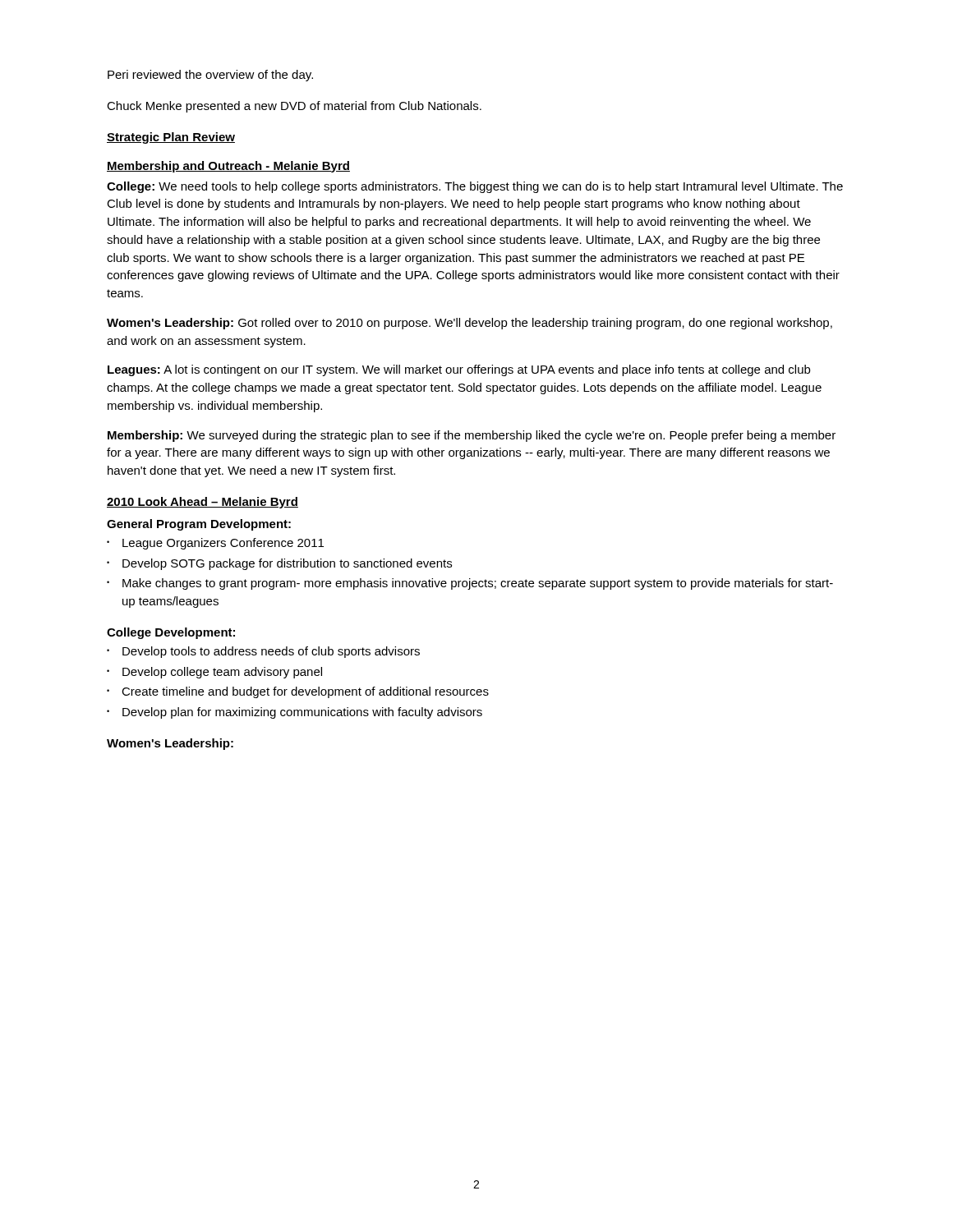Navigate to the text starting "• Make changes to grant program- more"
This screenshot has width=953, height=1232.
[x=476, y=592]
